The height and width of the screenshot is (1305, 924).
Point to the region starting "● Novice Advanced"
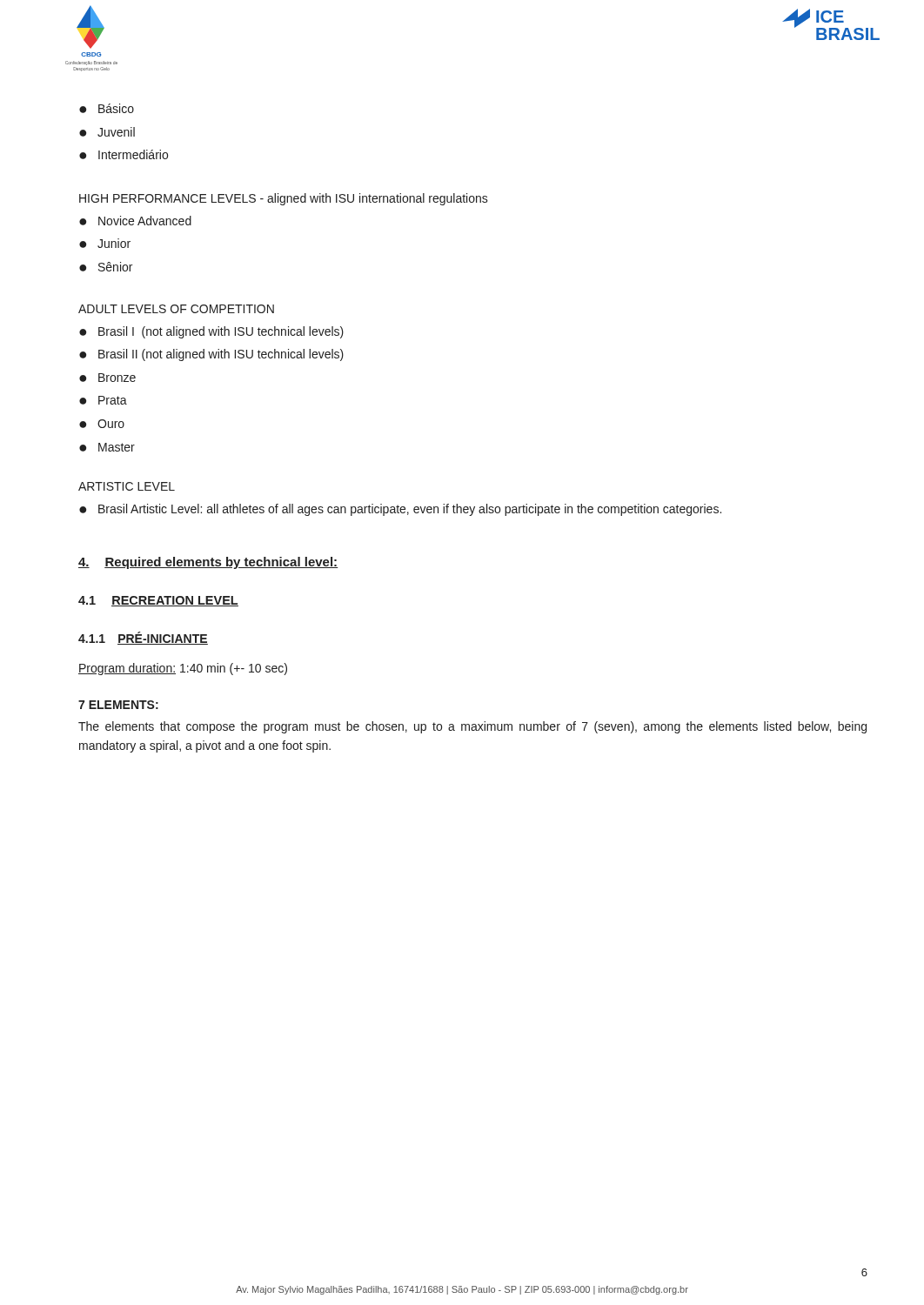[135, 221]
